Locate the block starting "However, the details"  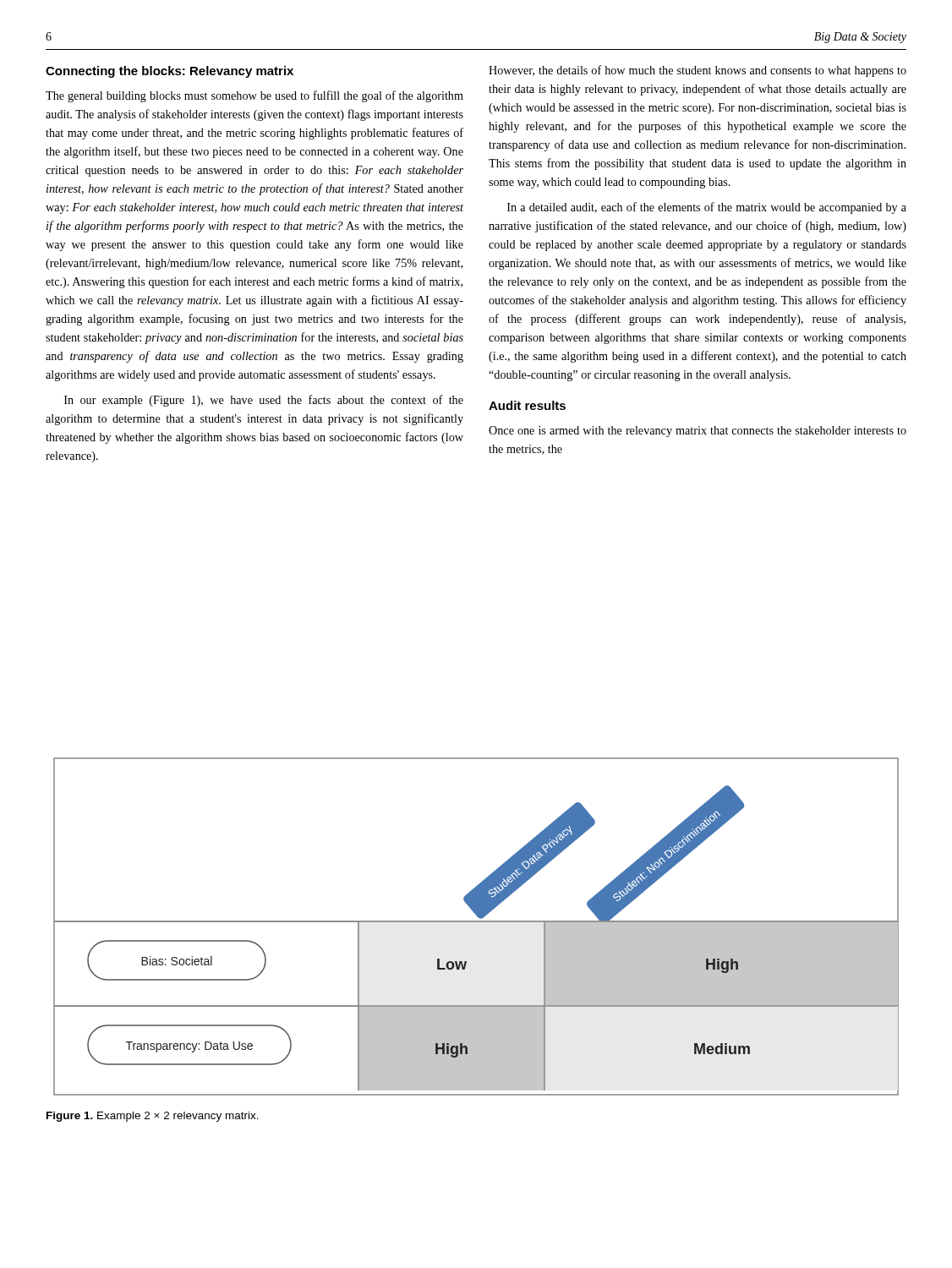click(x=697, y=222)
